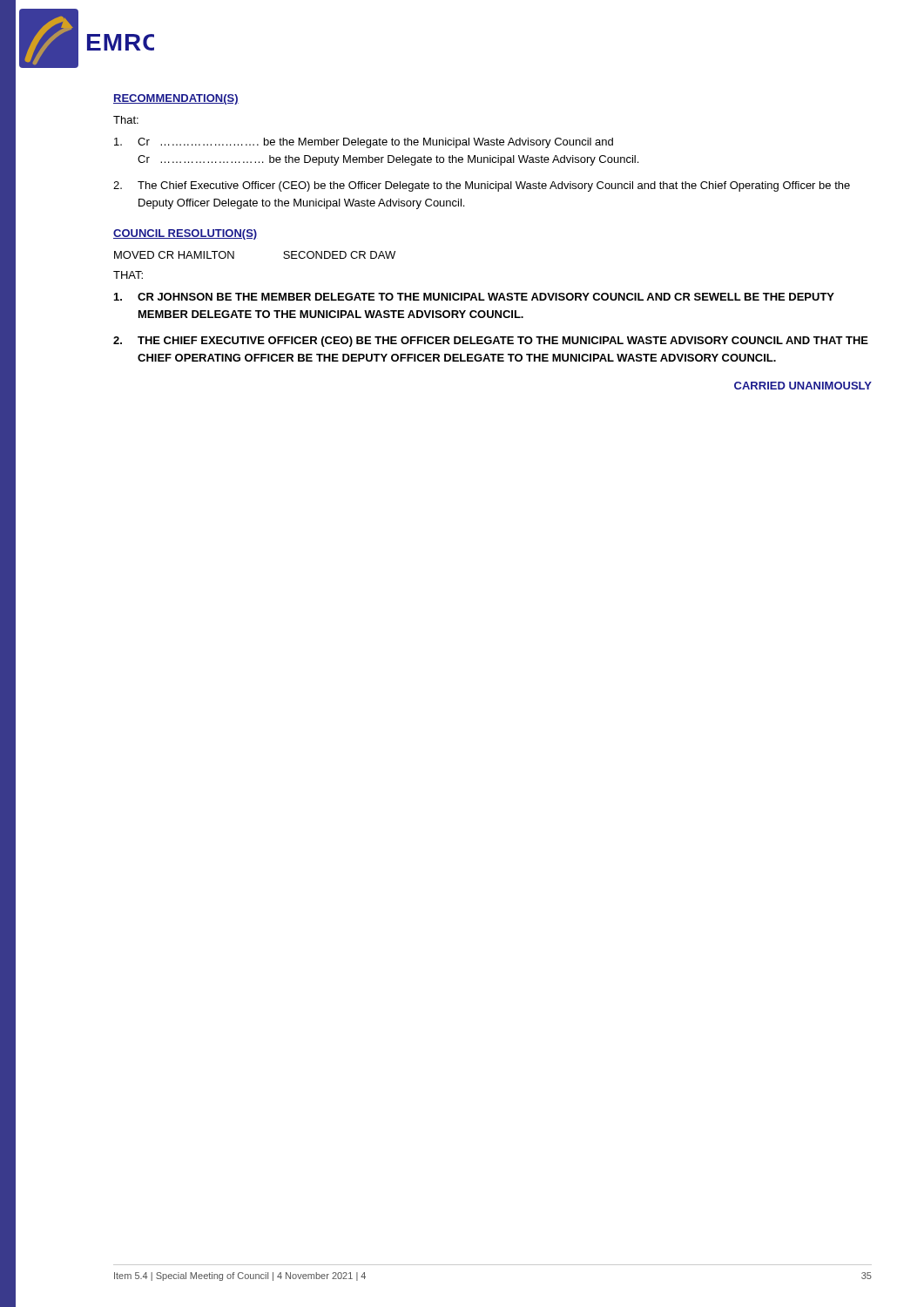Locate the list item with the text "2. THE CHIEF EXECUTIVE OFFICER (CEO) BE"
Image resolution: width=924 pixels, height=1307 pixels.
point(492,349)
